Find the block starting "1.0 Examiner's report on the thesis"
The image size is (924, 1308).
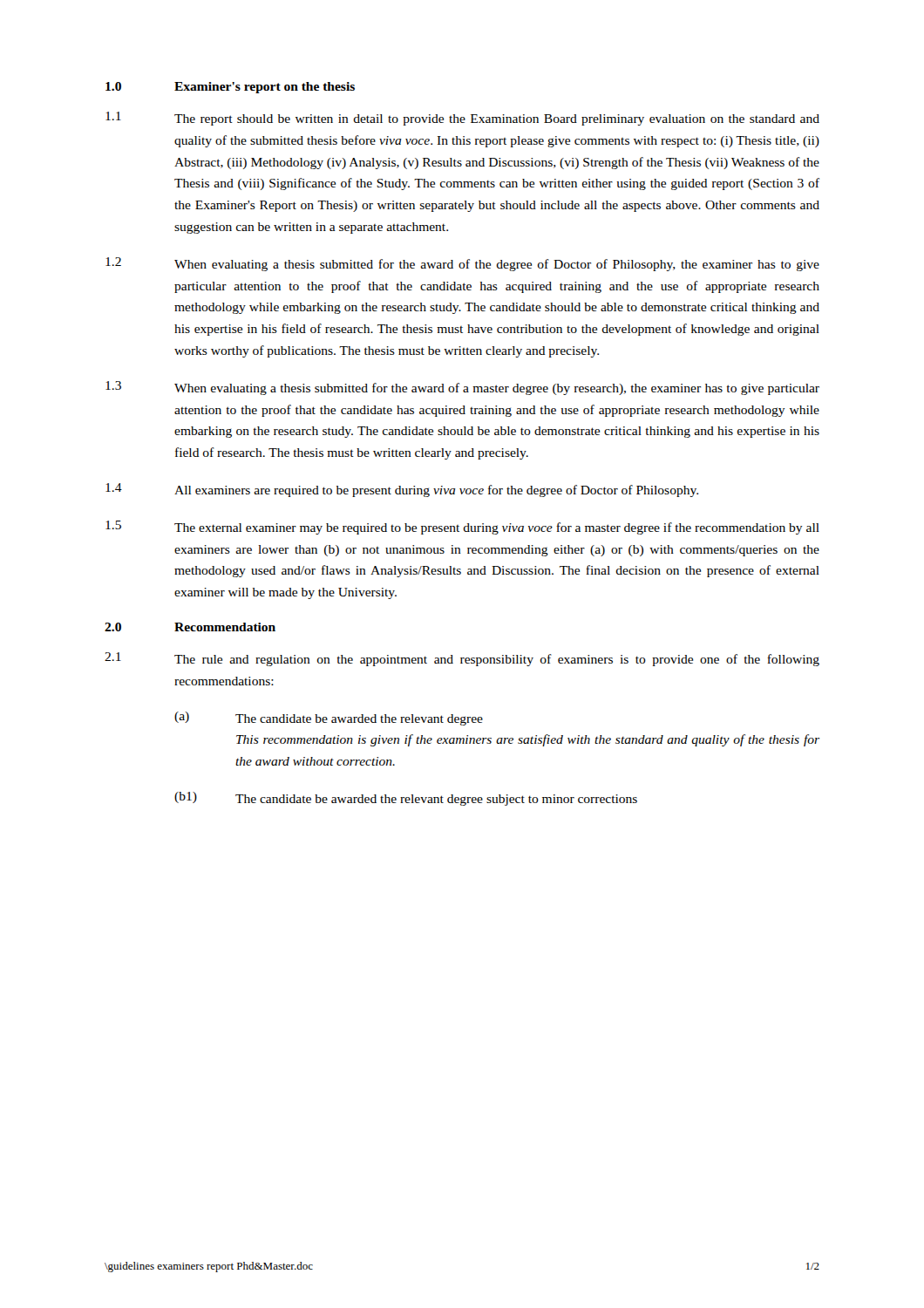(x=230, y=86)
